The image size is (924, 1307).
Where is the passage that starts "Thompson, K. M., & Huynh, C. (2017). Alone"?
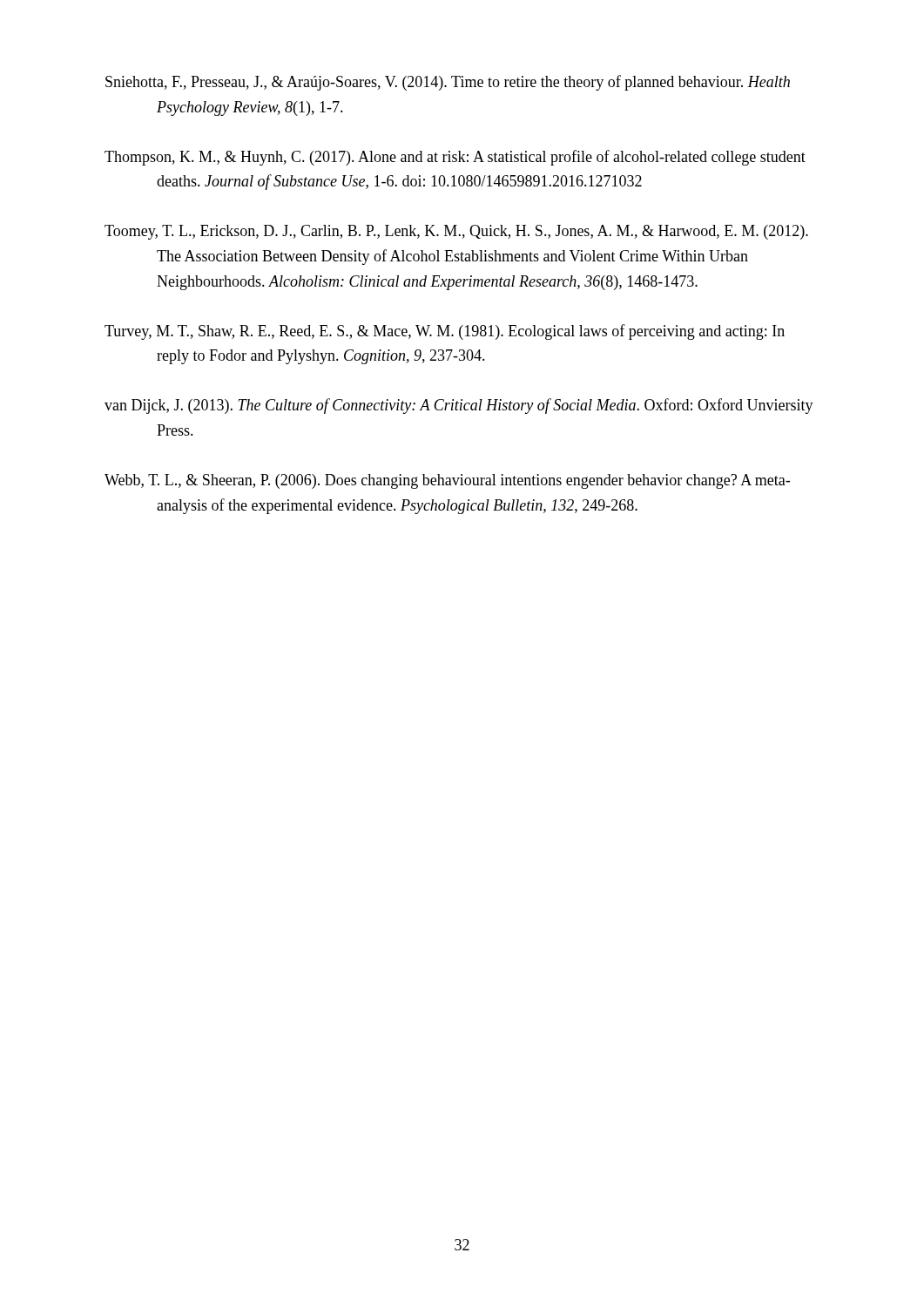(455, 169)
